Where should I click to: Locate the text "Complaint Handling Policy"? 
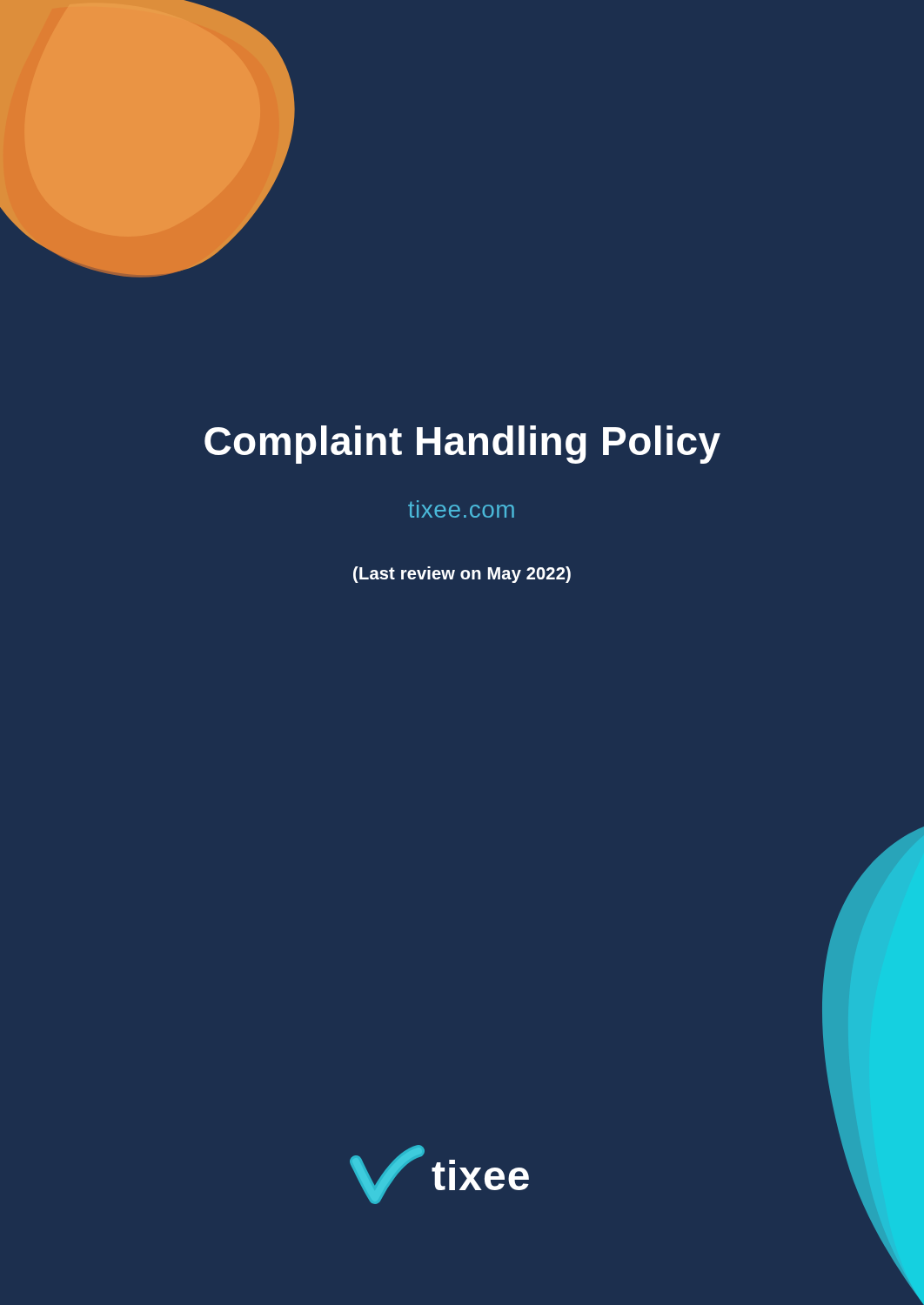[x=462, y=441]
